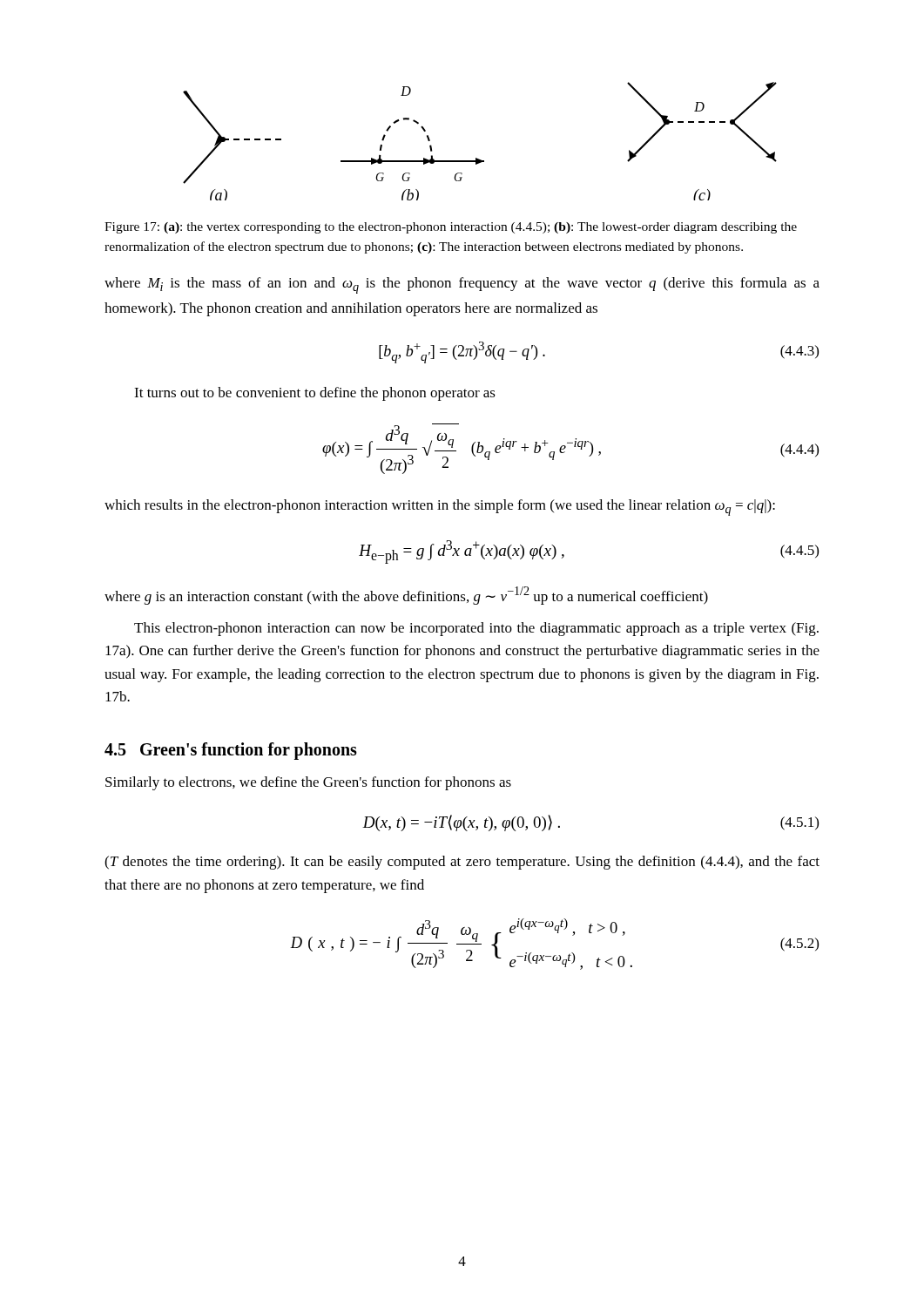This screenshot has width=924, height=1307.
Task: Where is the passage that starts "Similarly to electrons, we define"?
Action: [308, 782]
